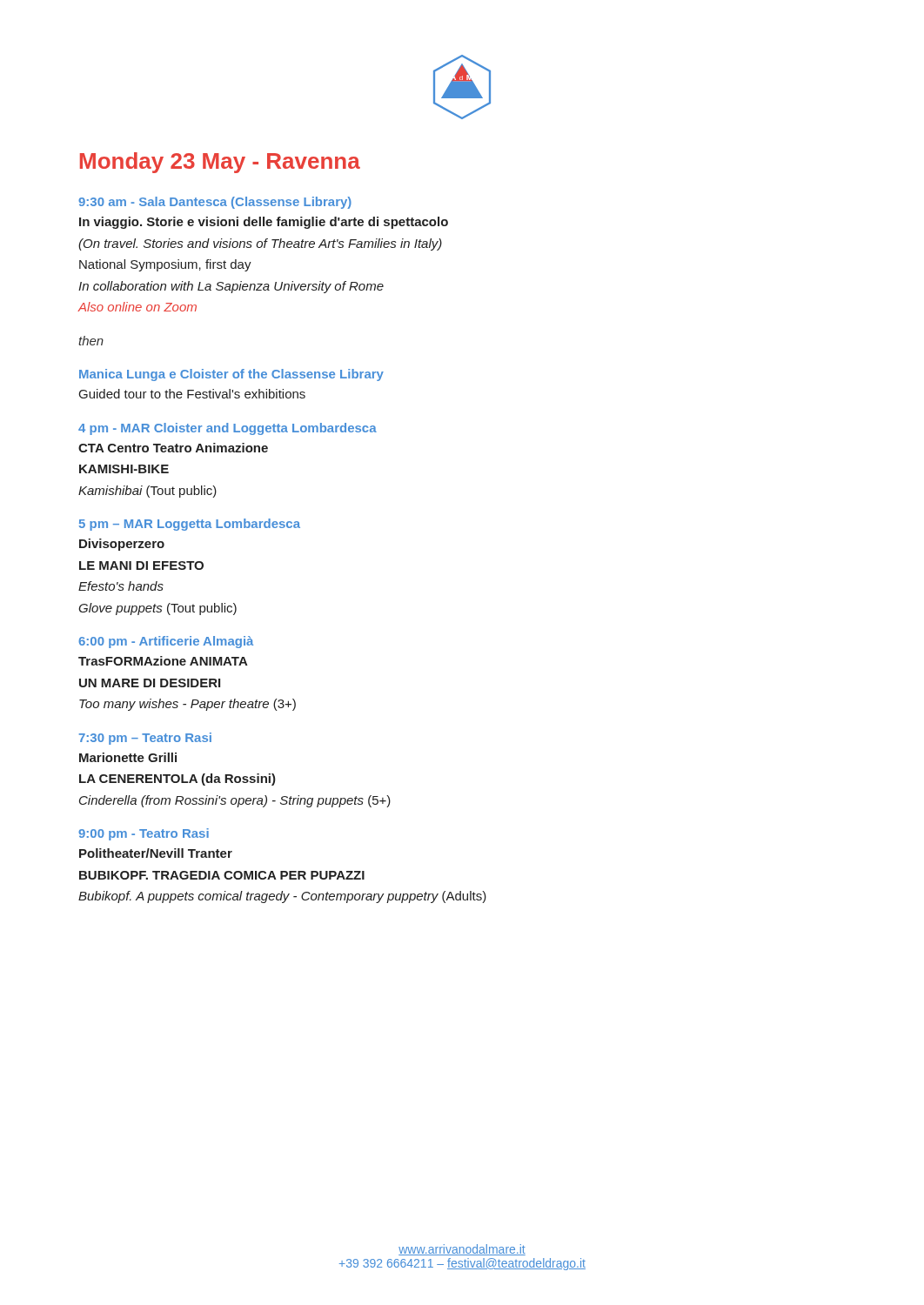
Task: Find the logo
Action: (462, 87)
